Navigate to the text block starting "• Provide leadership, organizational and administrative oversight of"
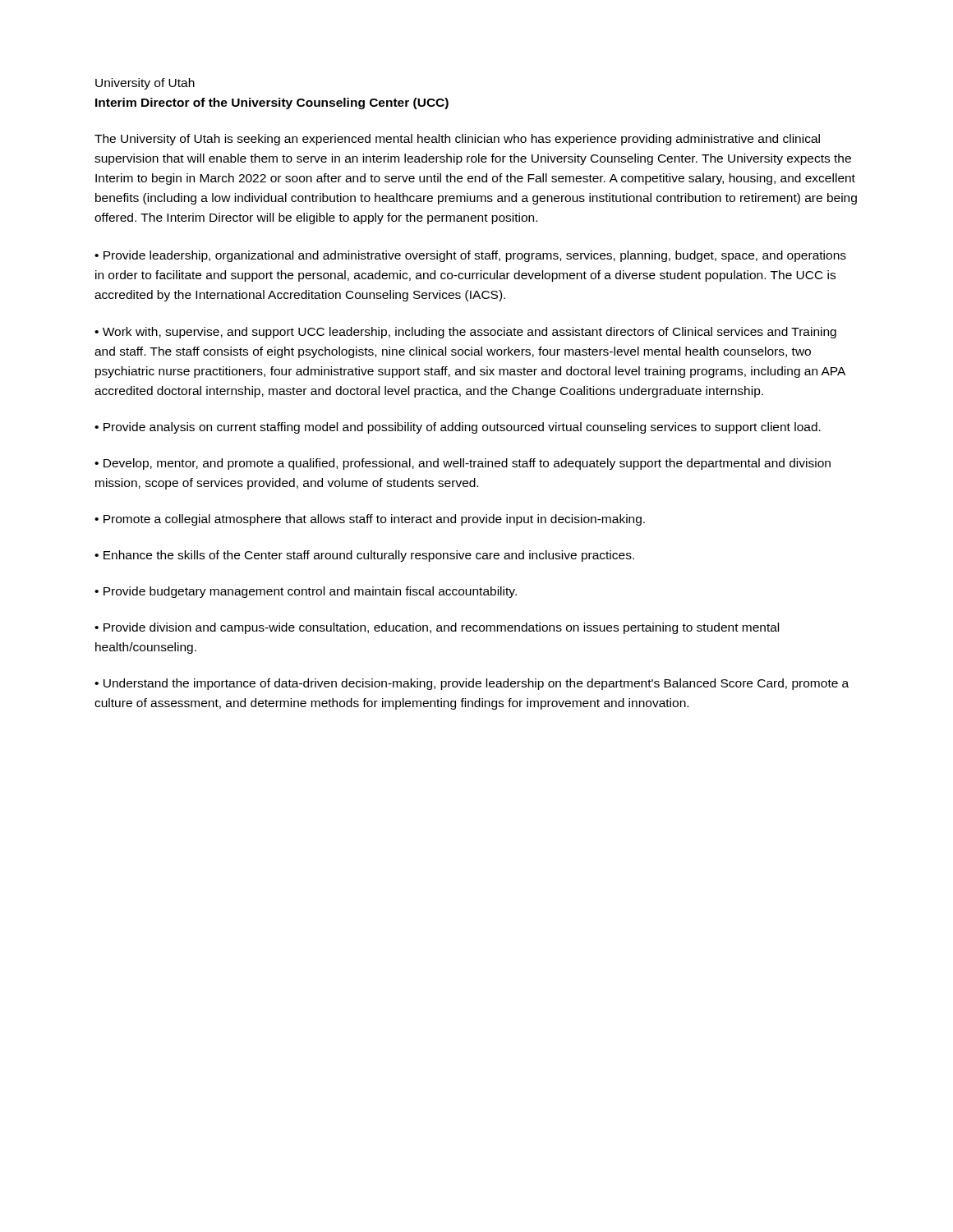Screen dimensions: 1232x953 click(x=470, y=275)
